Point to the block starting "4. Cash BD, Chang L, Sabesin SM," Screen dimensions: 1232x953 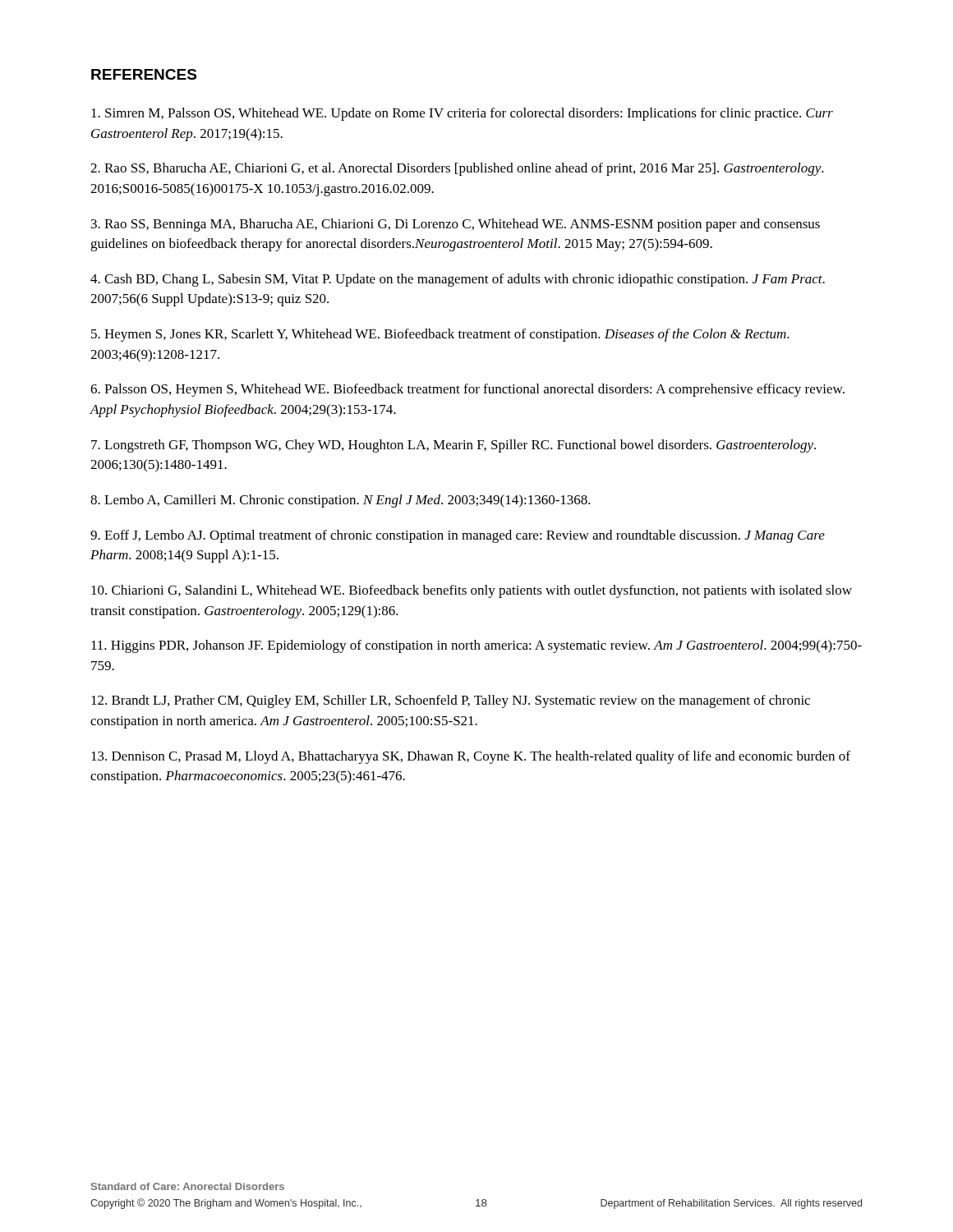[x=458, y=289]
